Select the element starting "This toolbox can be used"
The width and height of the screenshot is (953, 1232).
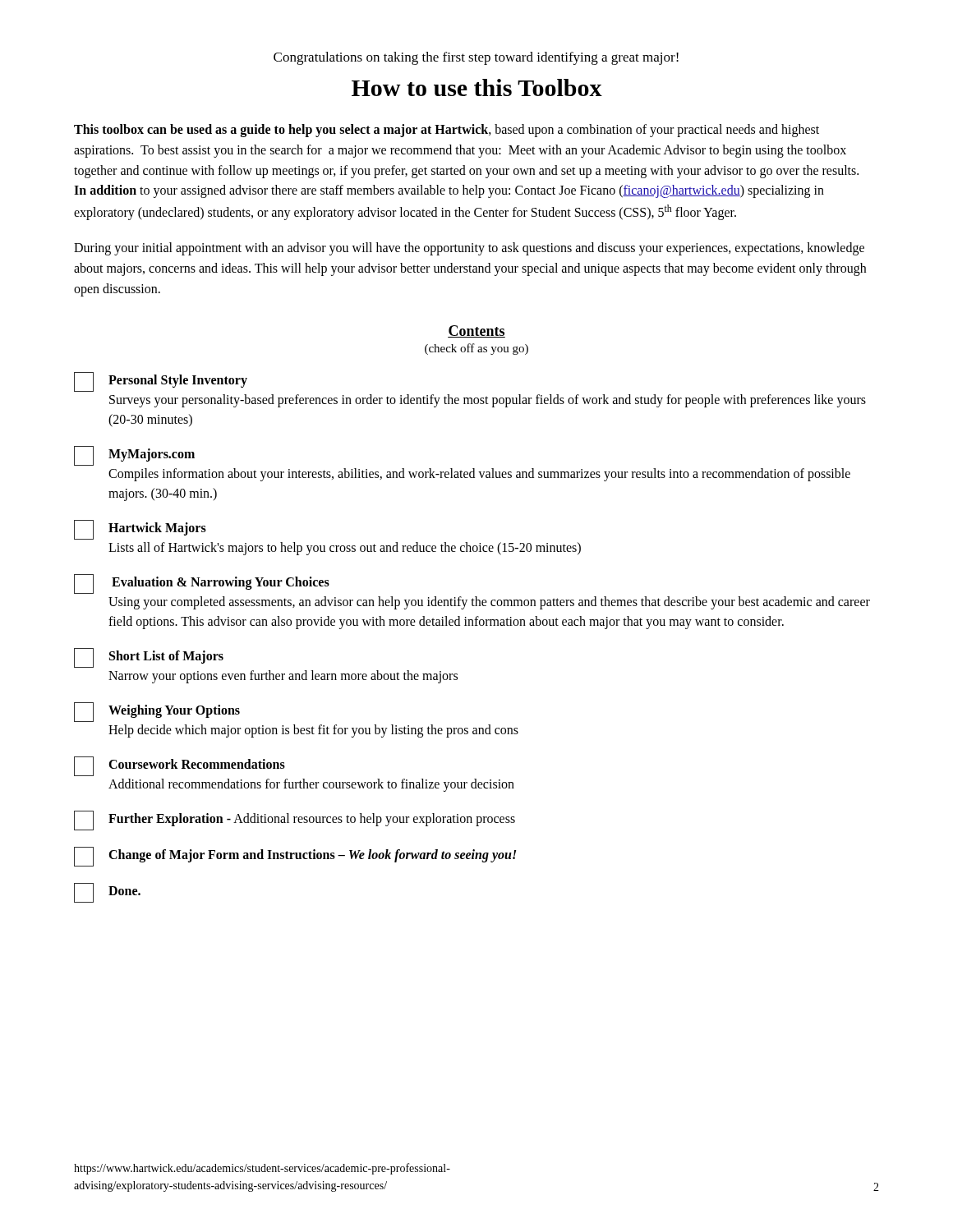(x=467, y=171)
